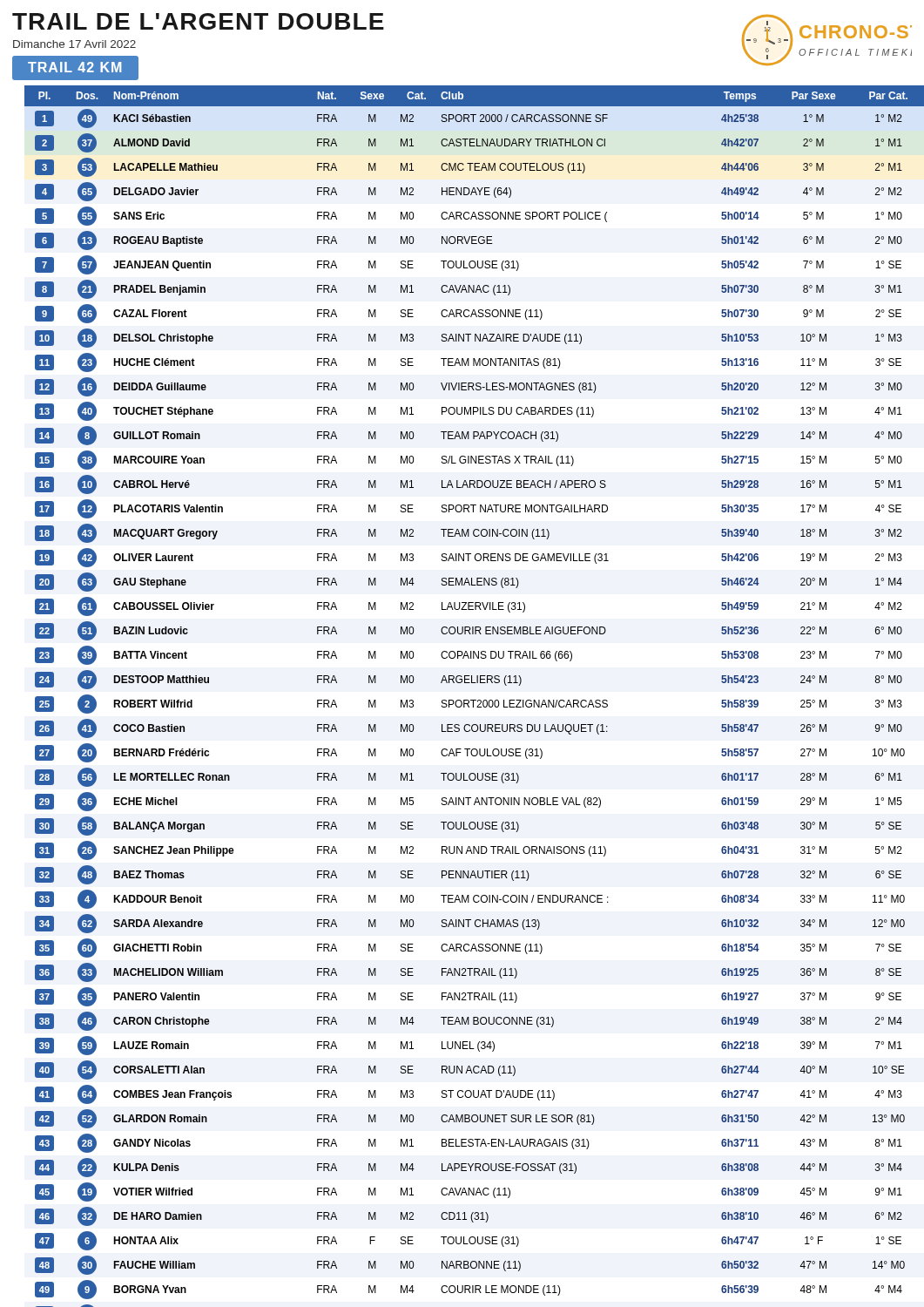Click on the logo
This screenshot has height=1307, width=924.
coord(825,44)
